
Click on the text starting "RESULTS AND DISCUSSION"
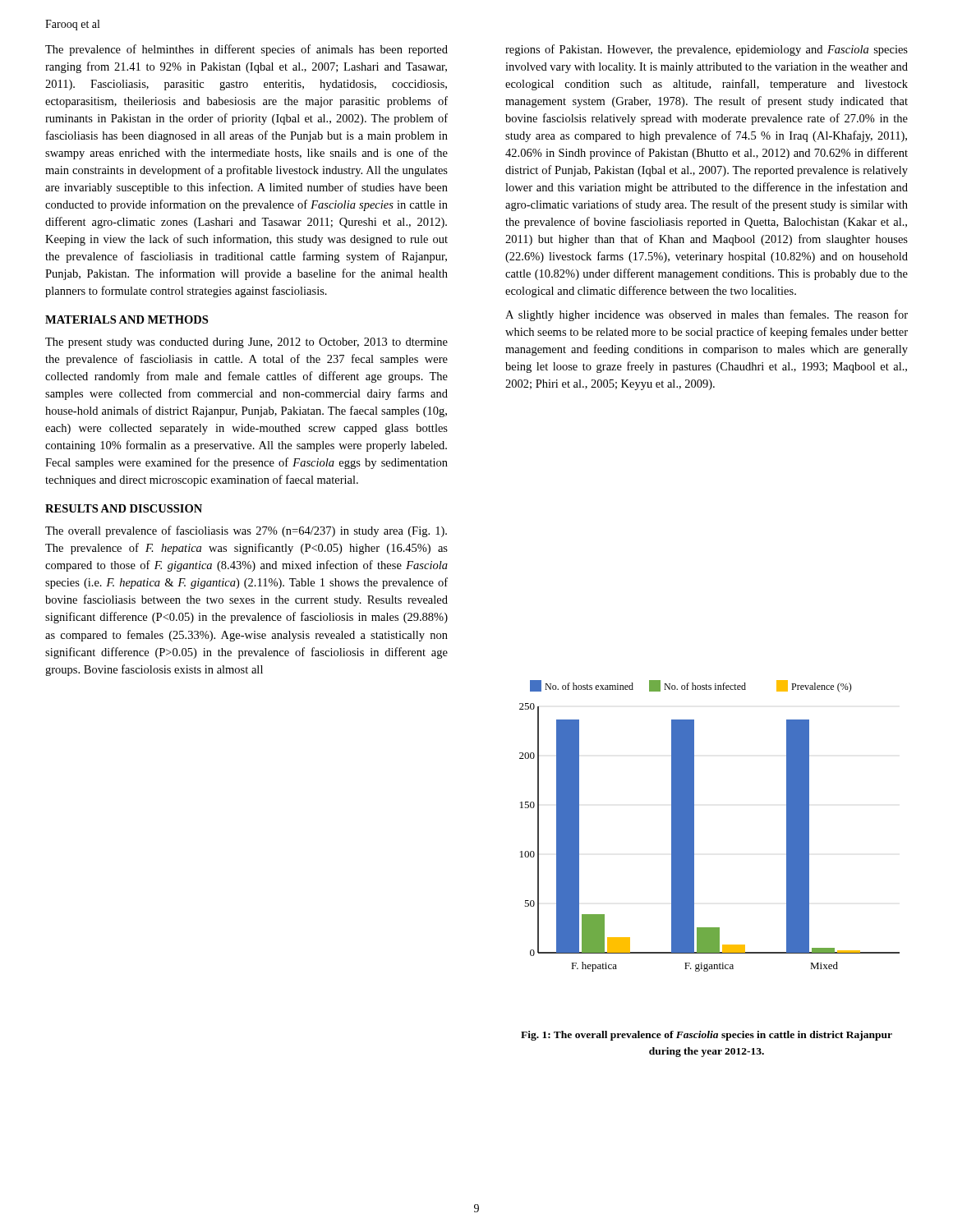pos(124,509)
